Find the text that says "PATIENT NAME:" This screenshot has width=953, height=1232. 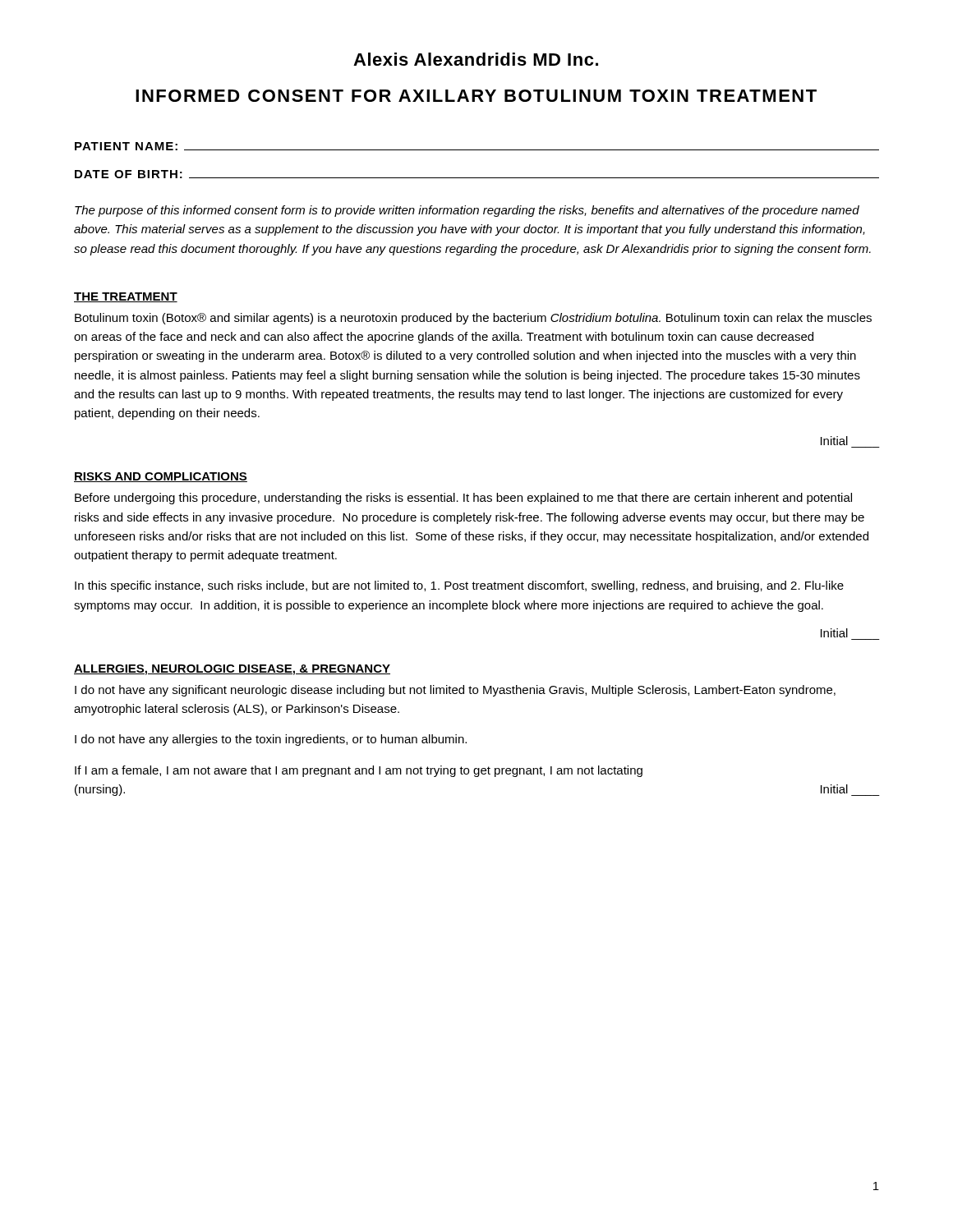[x=476, y=145]
